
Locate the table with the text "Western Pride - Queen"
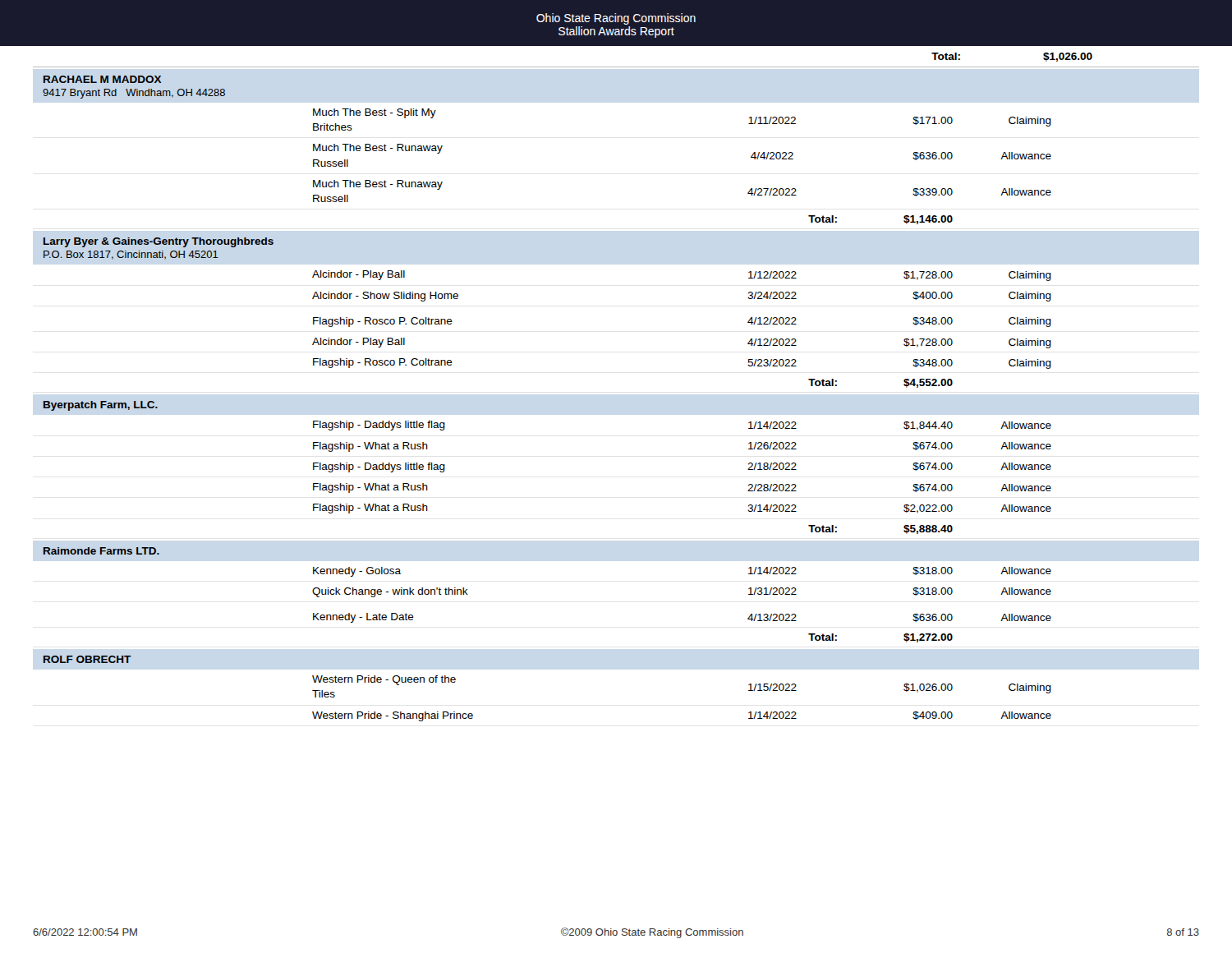pos(616,698)
